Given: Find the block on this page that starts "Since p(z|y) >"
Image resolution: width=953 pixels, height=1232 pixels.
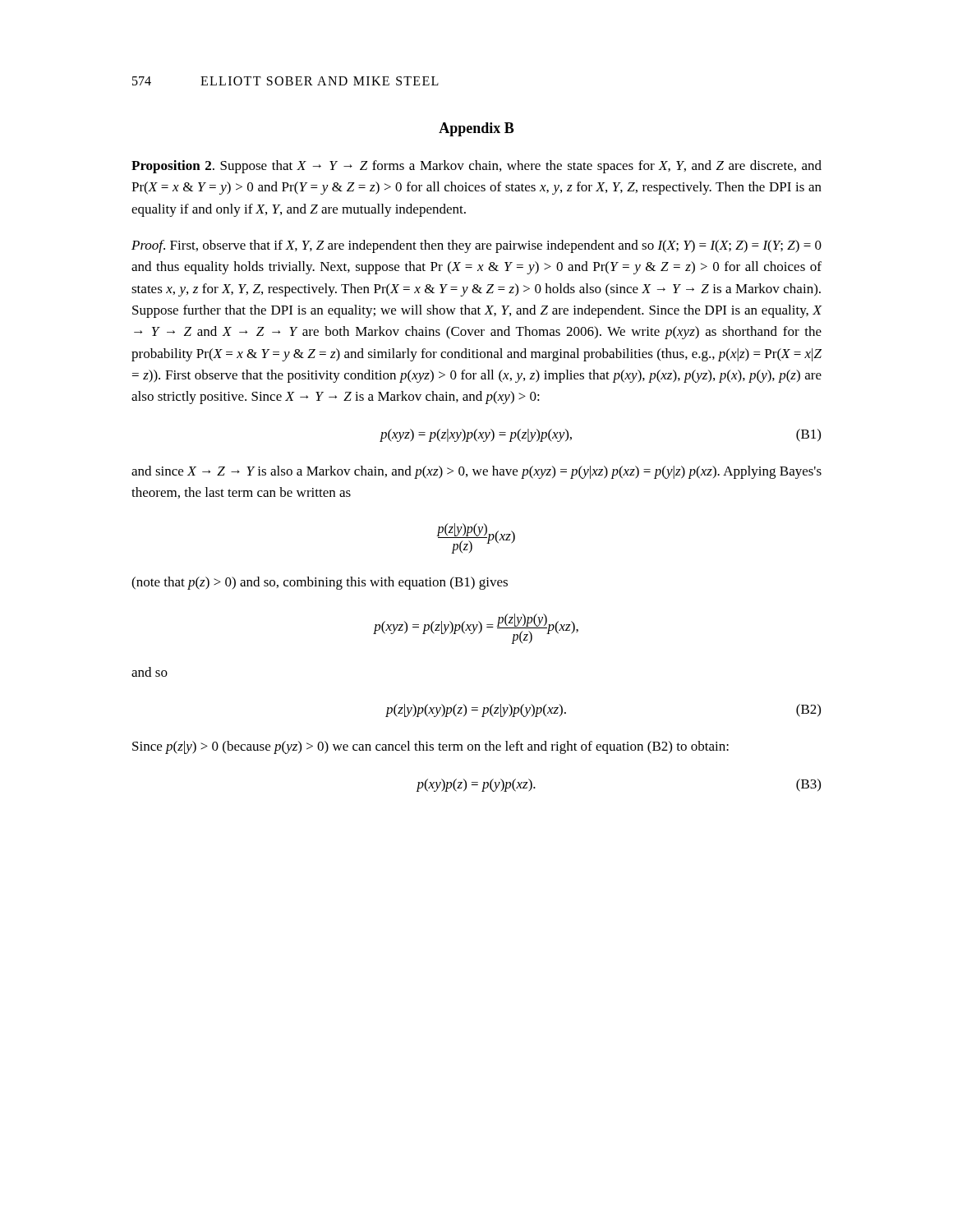Looking at the screenshot, I should [x=430, y=746].
